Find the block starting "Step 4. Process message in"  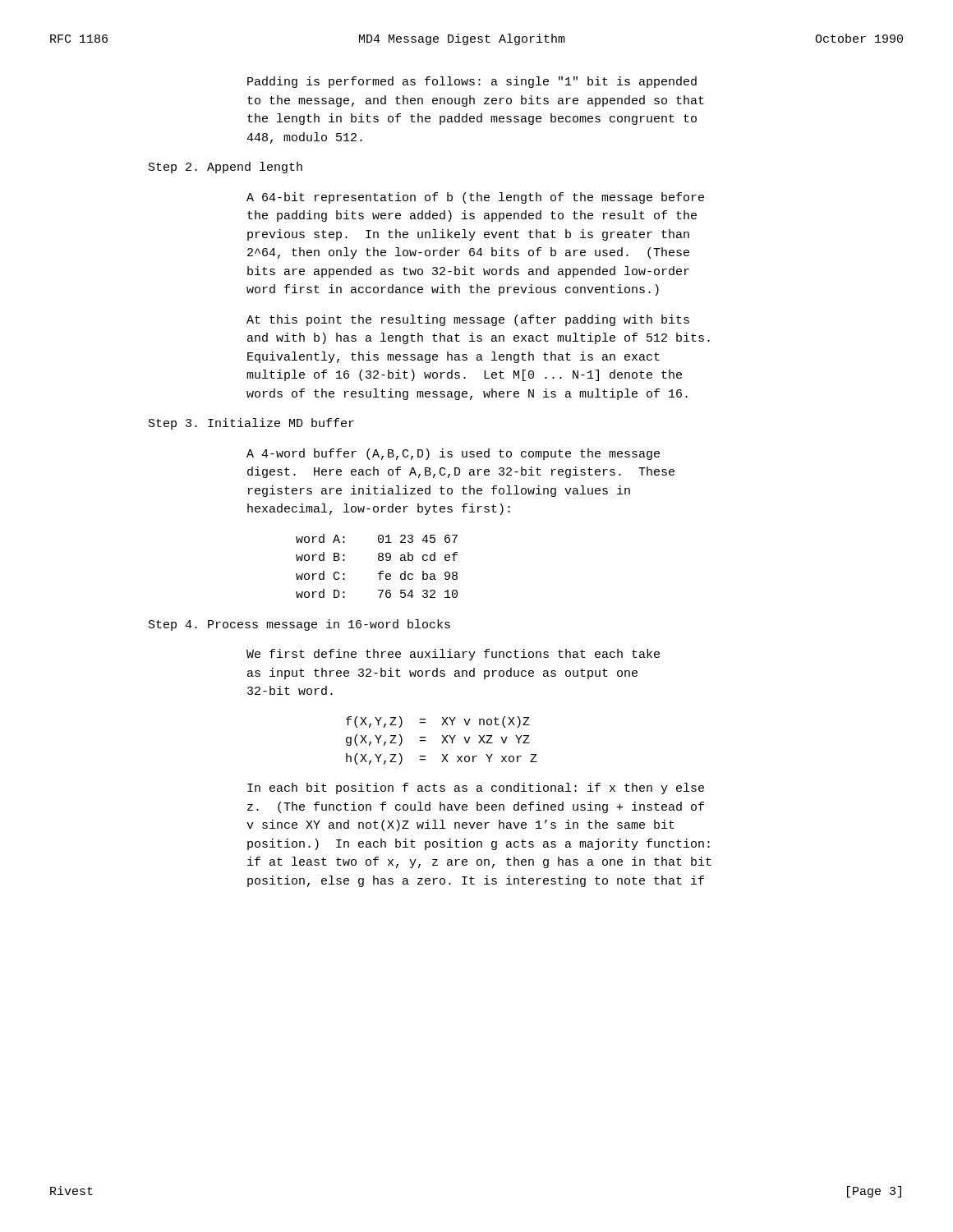[x=299, y=625]
